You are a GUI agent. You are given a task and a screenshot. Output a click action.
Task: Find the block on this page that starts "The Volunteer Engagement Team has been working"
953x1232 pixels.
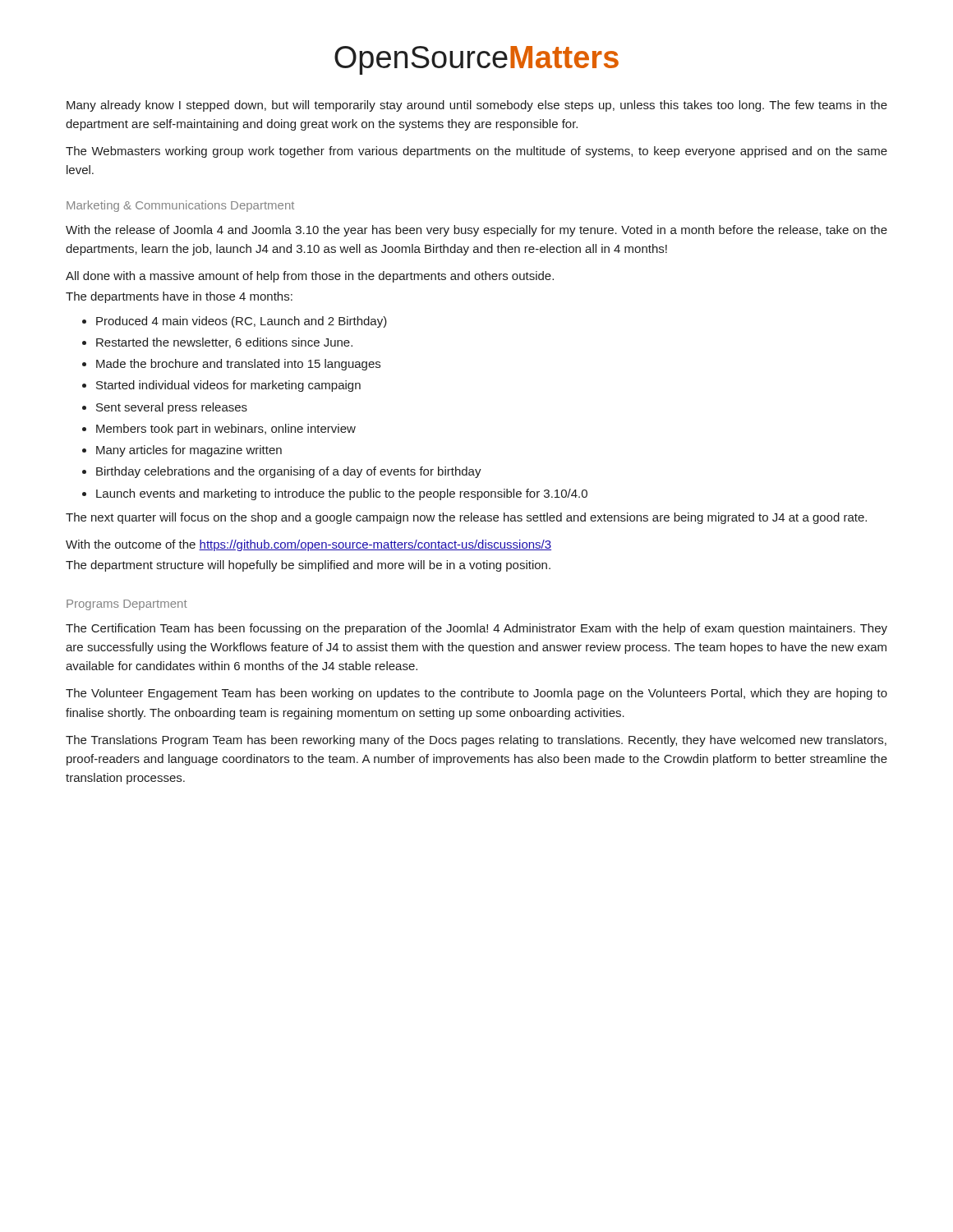point(476,703)
